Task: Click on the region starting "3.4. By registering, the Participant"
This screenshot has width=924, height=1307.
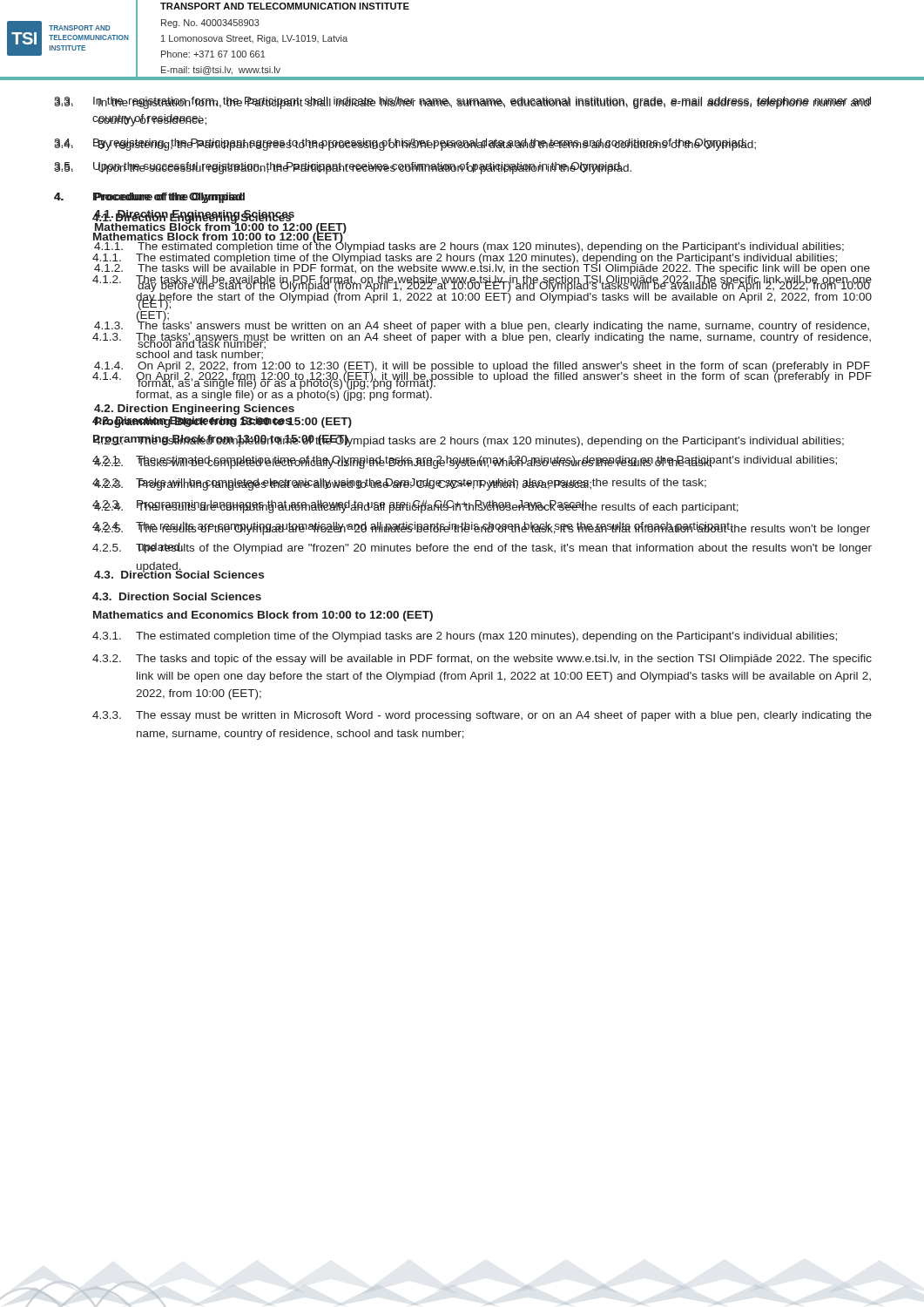Action: [x=462, y=145]
